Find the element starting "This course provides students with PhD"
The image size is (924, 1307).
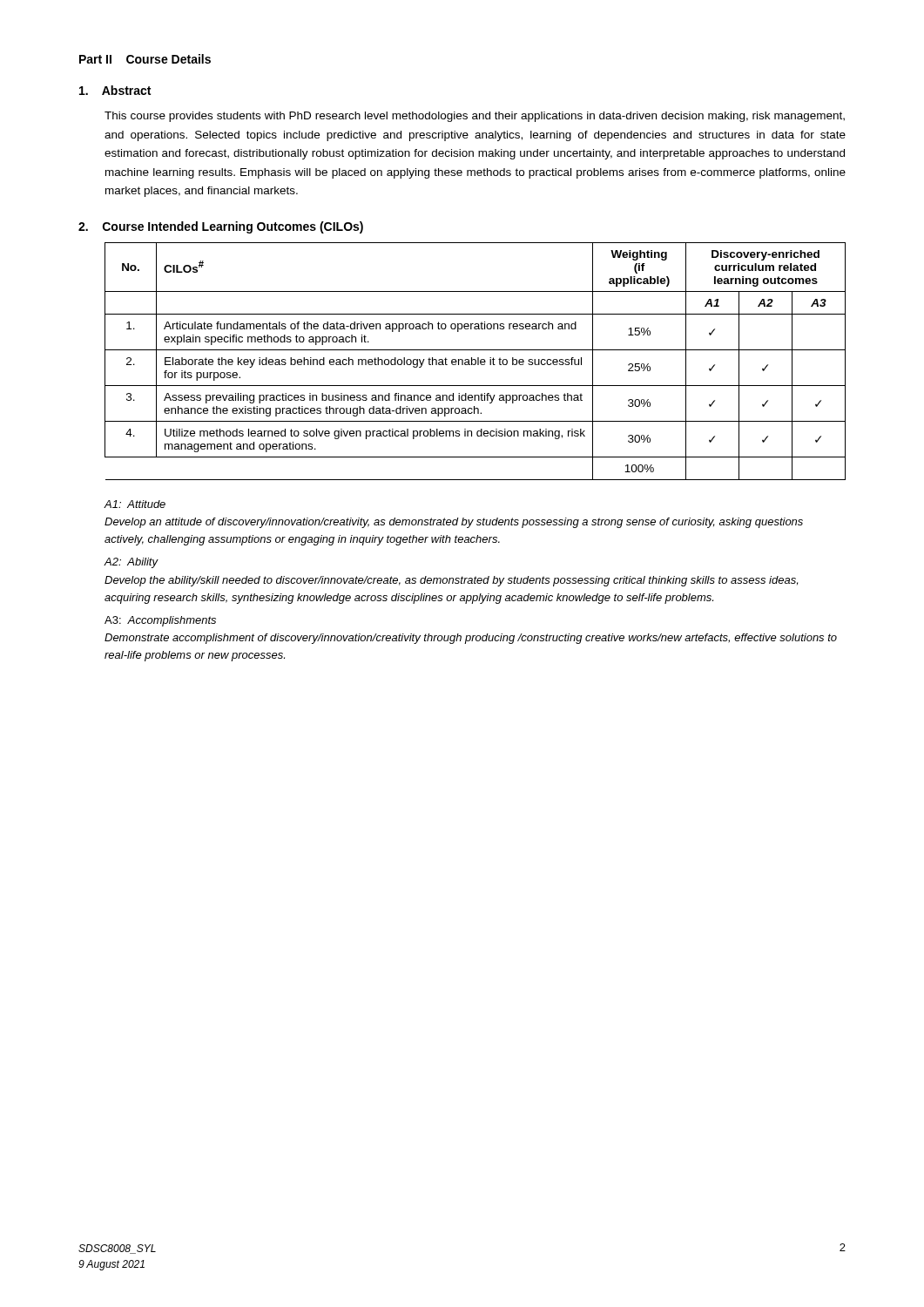(x=475, y=153)
